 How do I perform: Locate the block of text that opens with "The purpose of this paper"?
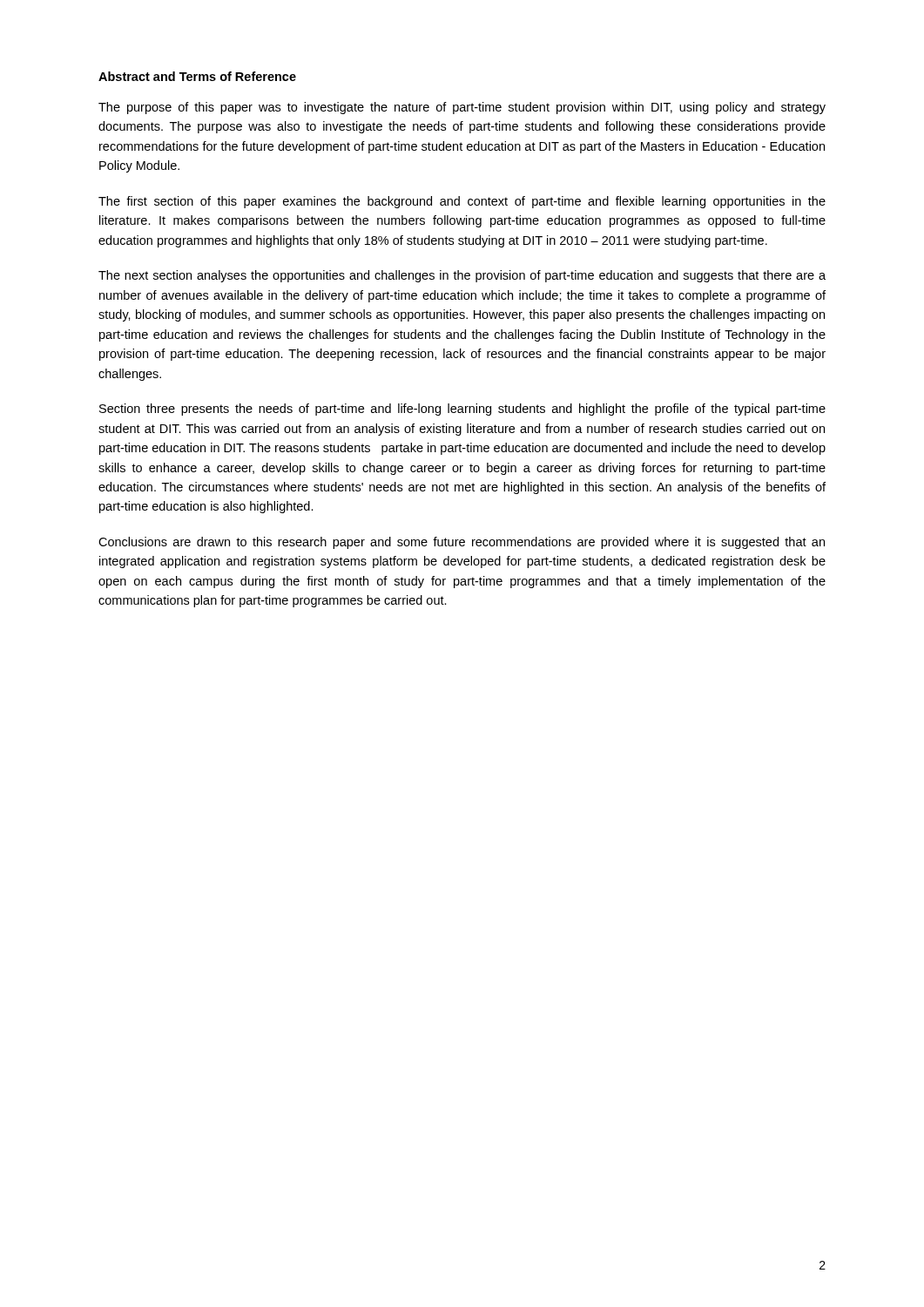[462, 137]
